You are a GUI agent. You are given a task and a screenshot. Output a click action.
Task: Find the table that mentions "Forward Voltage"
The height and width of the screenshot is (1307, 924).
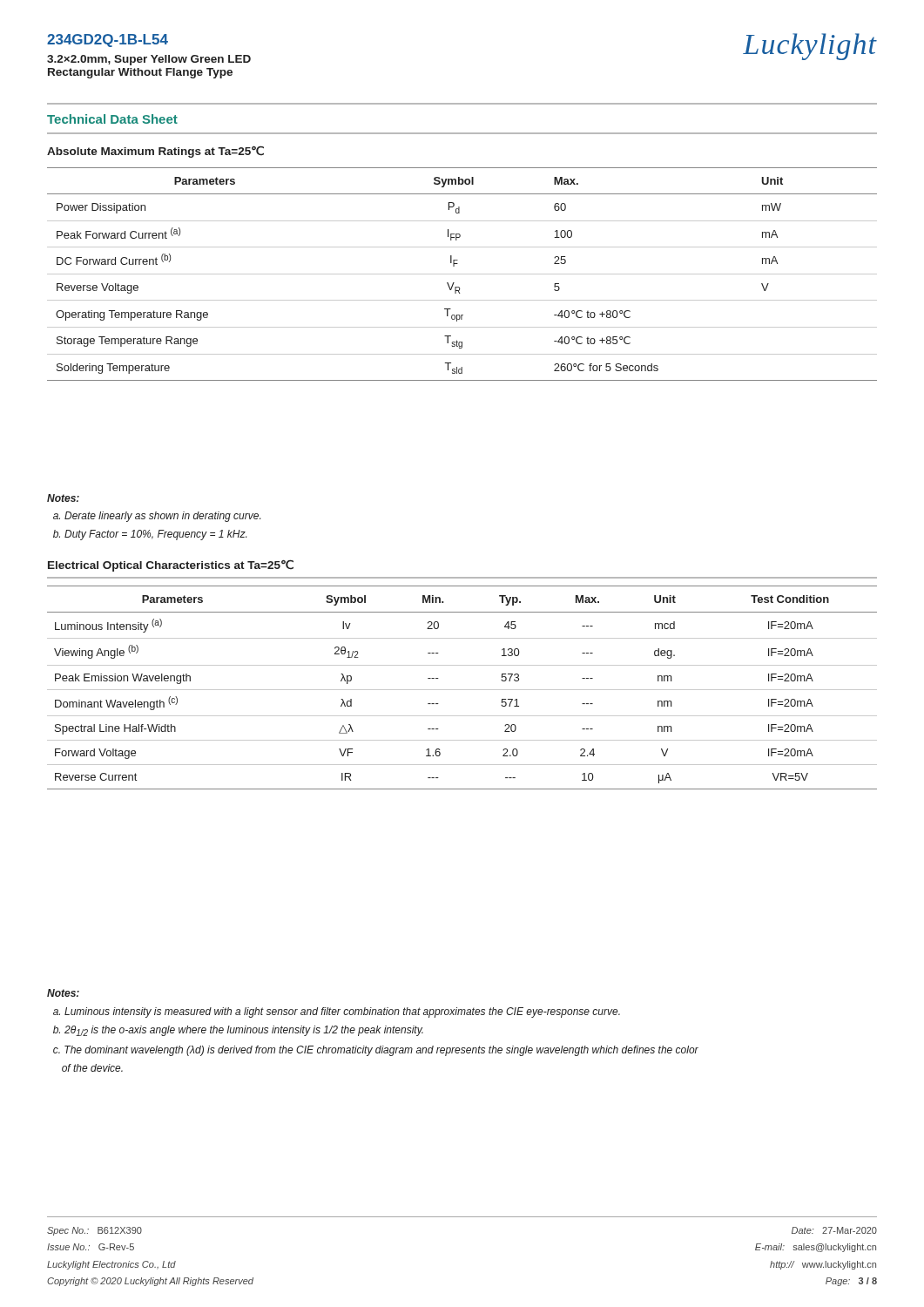point(462,688)
